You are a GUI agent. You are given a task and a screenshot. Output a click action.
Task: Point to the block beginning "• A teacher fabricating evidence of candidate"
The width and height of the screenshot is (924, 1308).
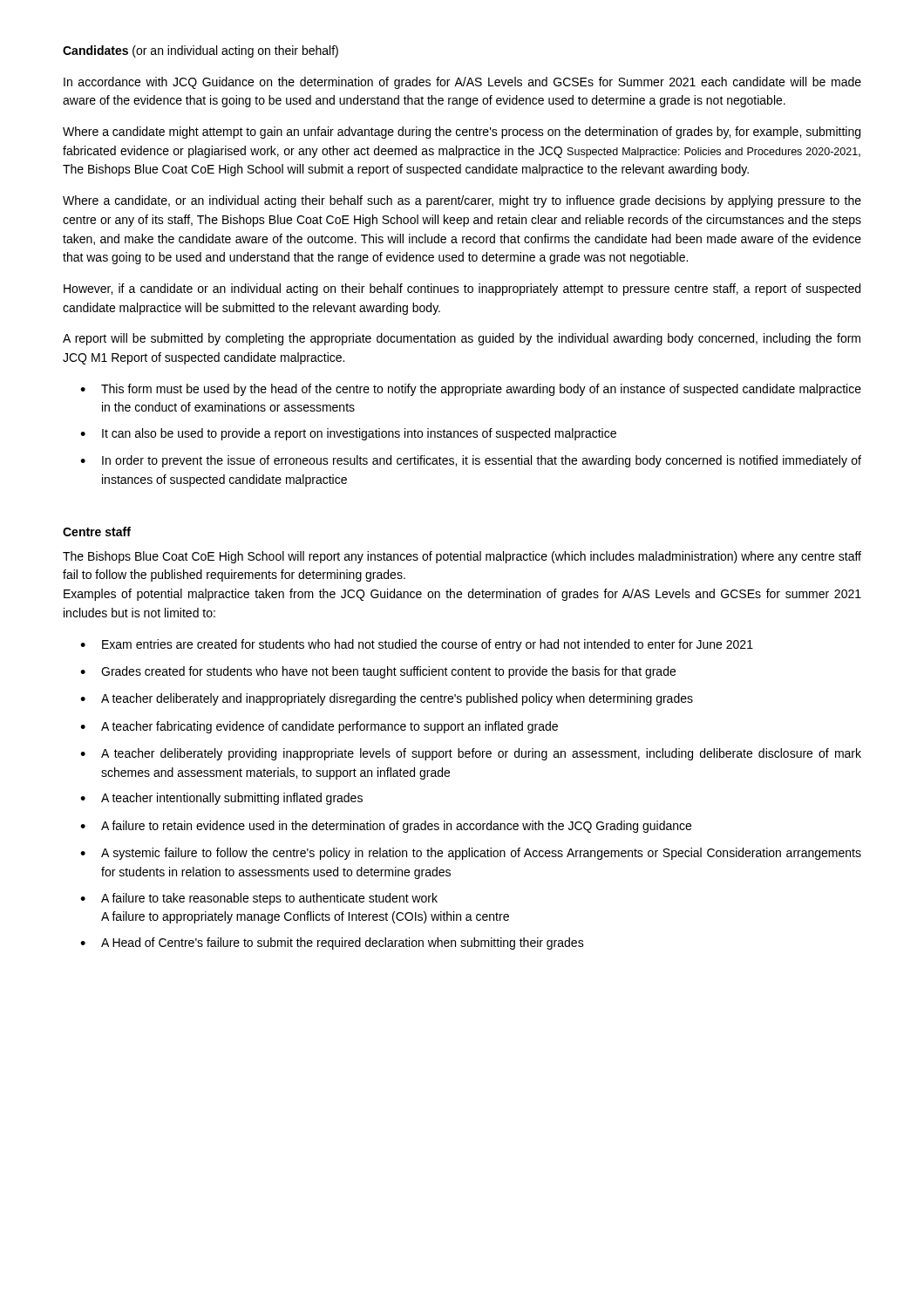click(471, 728)
